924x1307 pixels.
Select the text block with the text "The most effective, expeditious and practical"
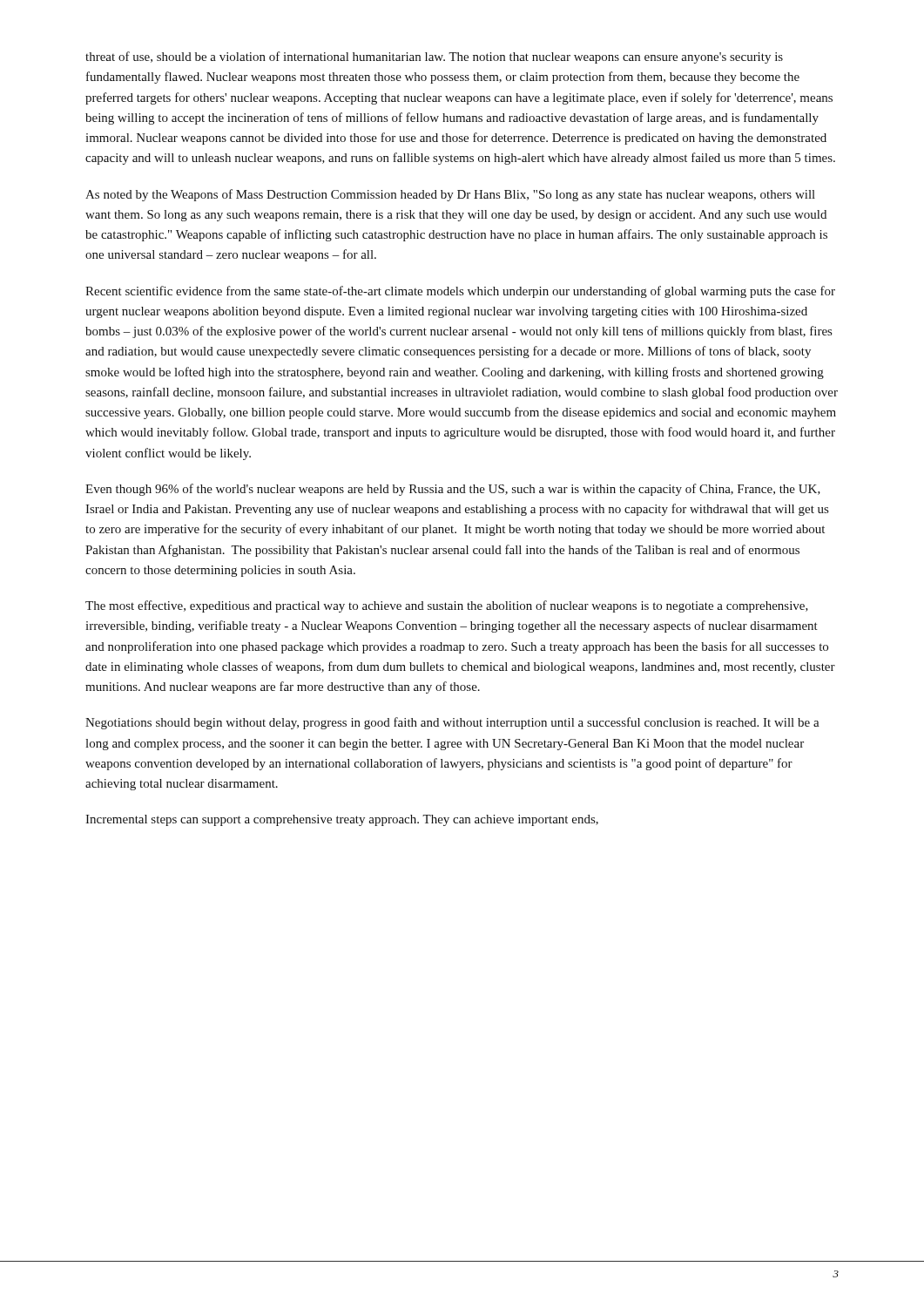point(460,646)
